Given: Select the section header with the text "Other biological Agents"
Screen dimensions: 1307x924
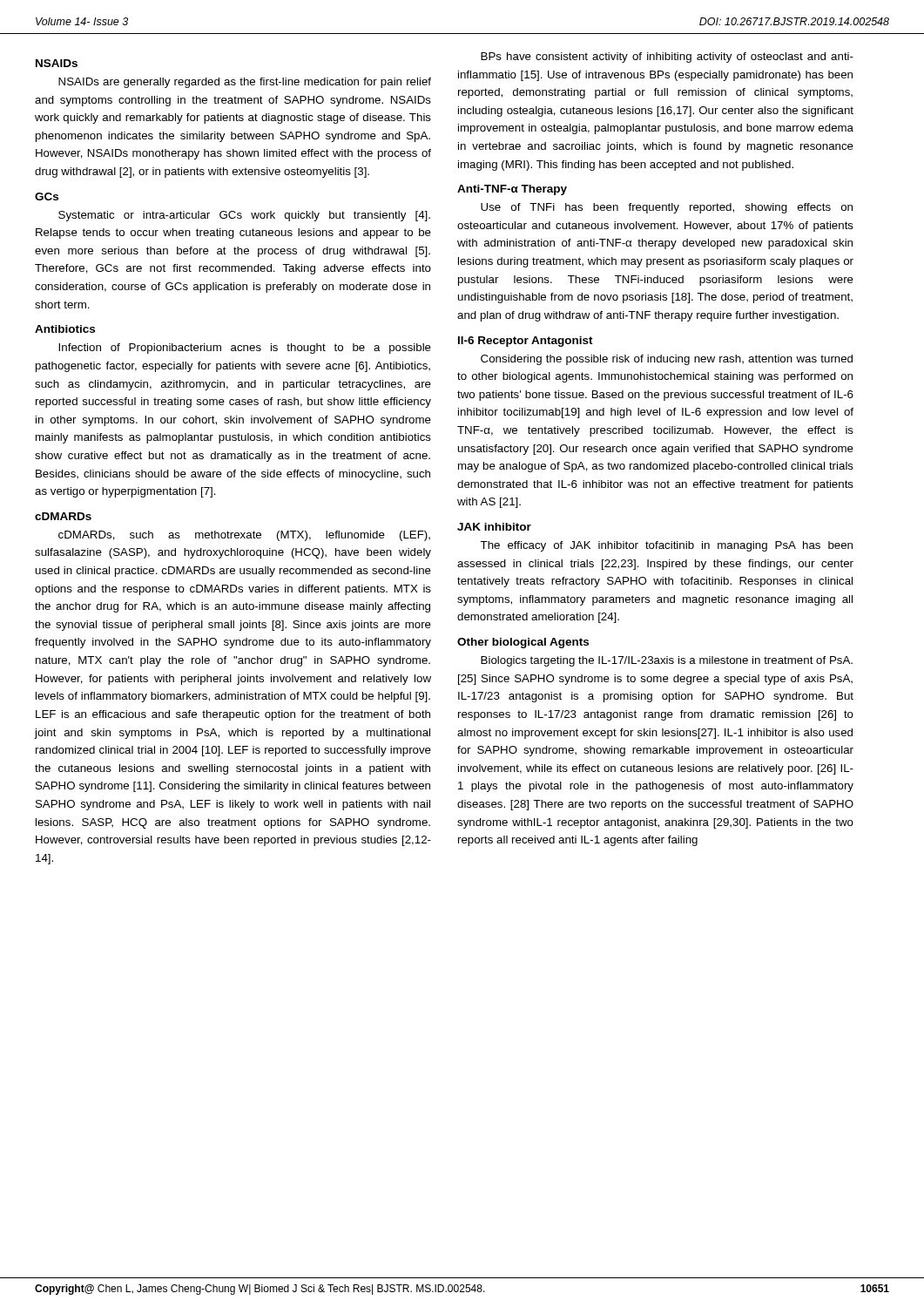Looking at the screenshot, I should (523, 642).
